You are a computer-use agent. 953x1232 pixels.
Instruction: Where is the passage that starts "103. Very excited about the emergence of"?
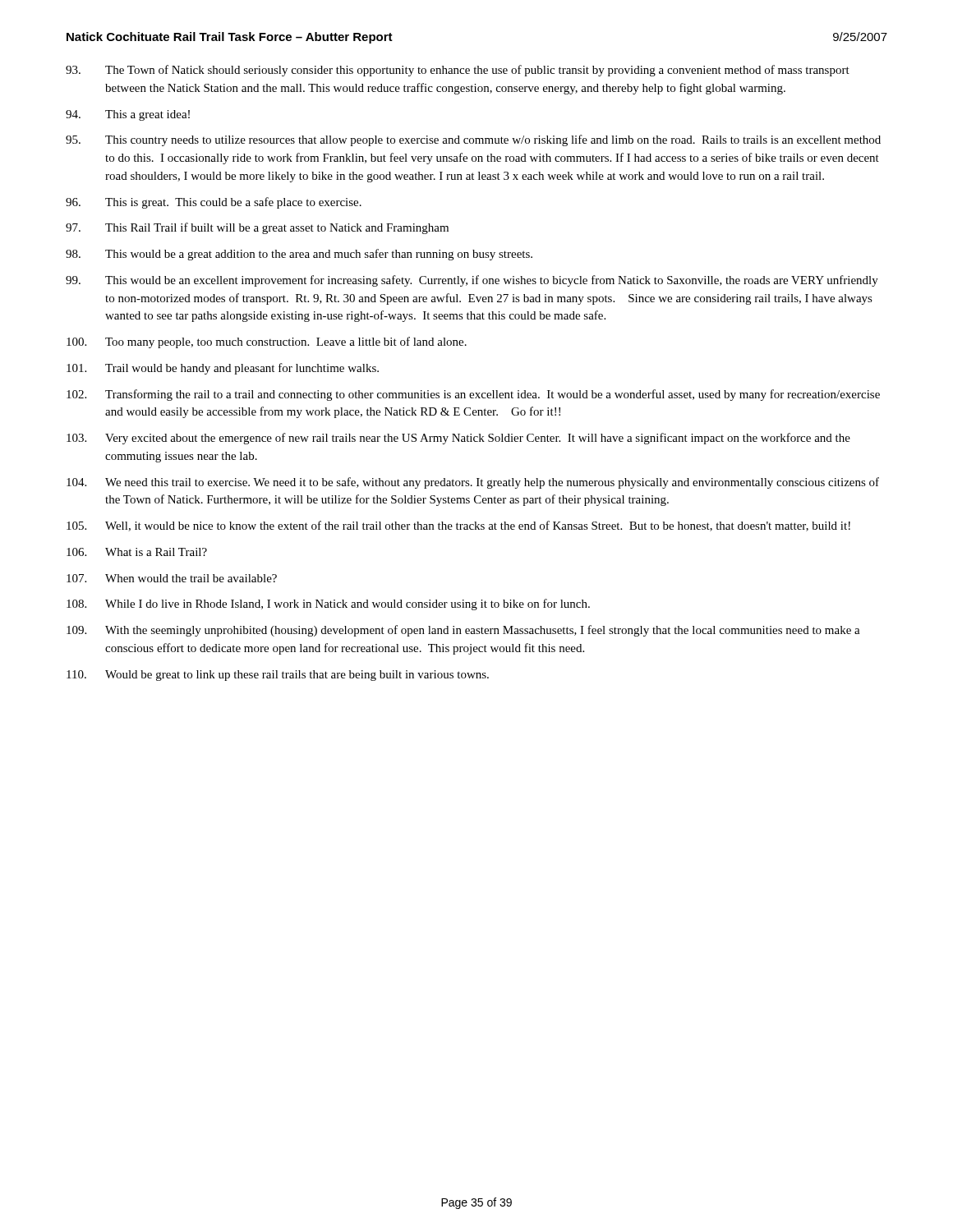tap(476, 447)
